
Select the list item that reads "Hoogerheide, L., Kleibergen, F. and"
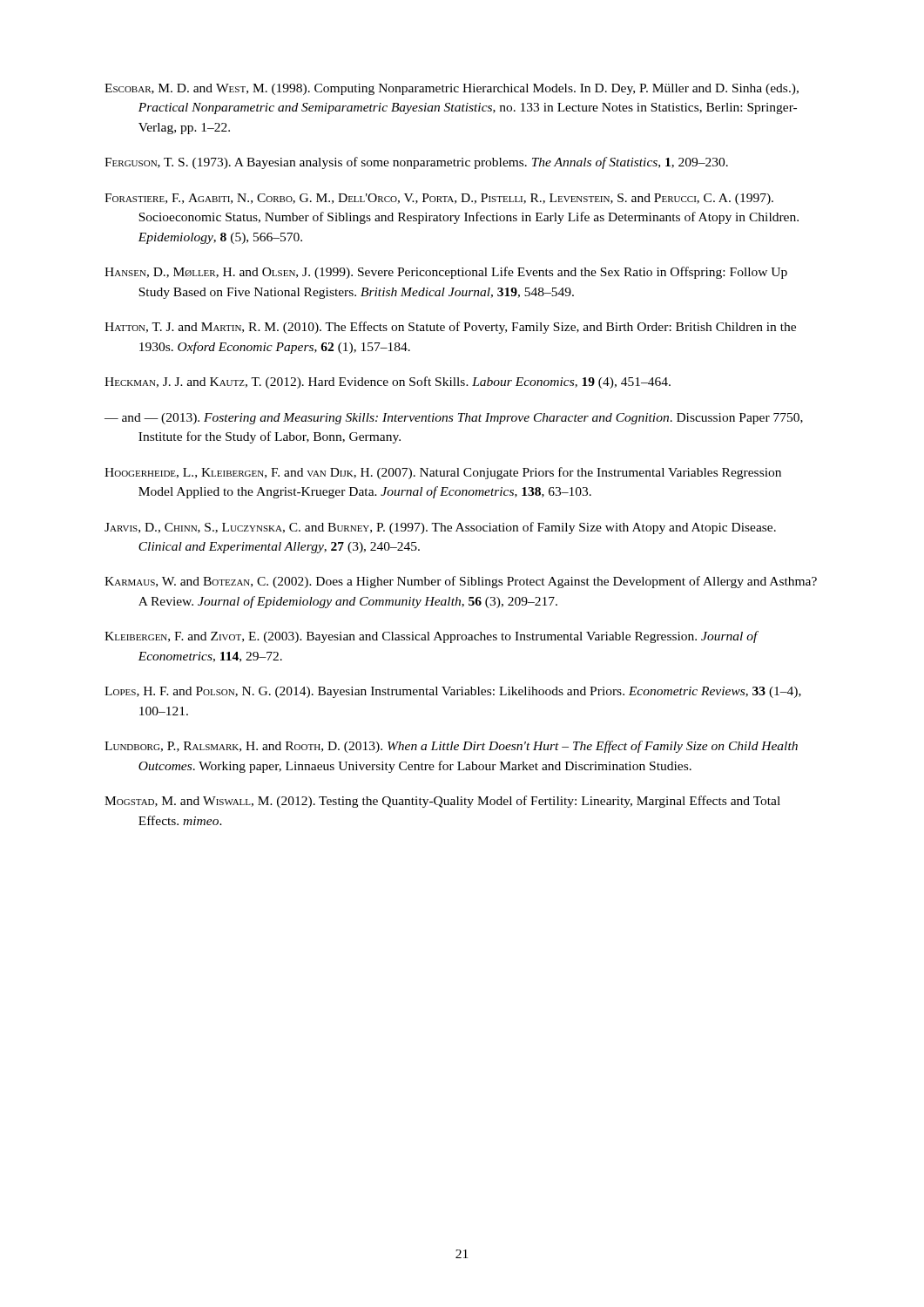(443, 481)
